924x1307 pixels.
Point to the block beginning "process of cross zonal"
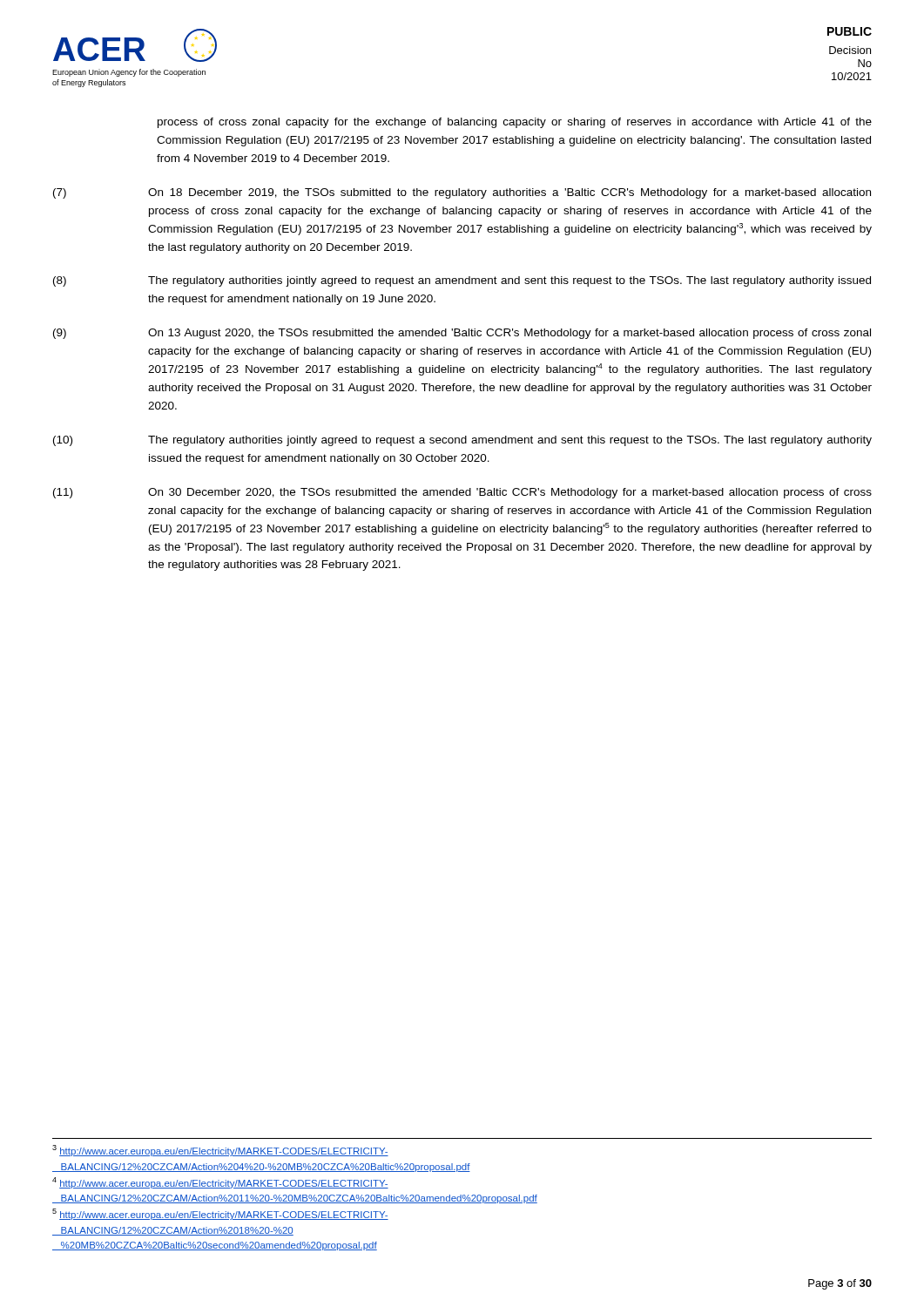click(514, 140)
